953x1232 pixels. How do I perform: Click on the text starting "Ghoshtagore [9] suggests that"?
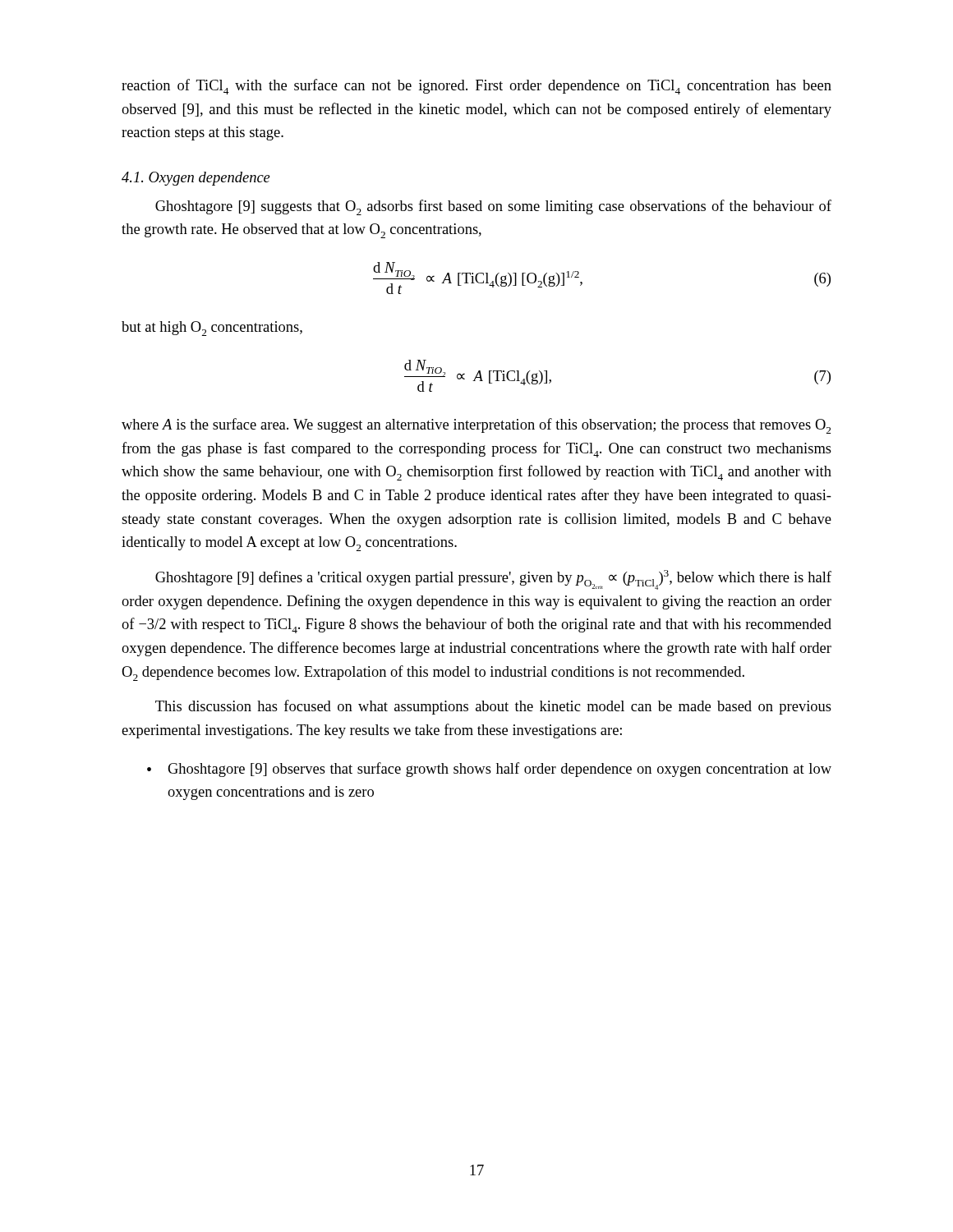(x=476, y=218)
